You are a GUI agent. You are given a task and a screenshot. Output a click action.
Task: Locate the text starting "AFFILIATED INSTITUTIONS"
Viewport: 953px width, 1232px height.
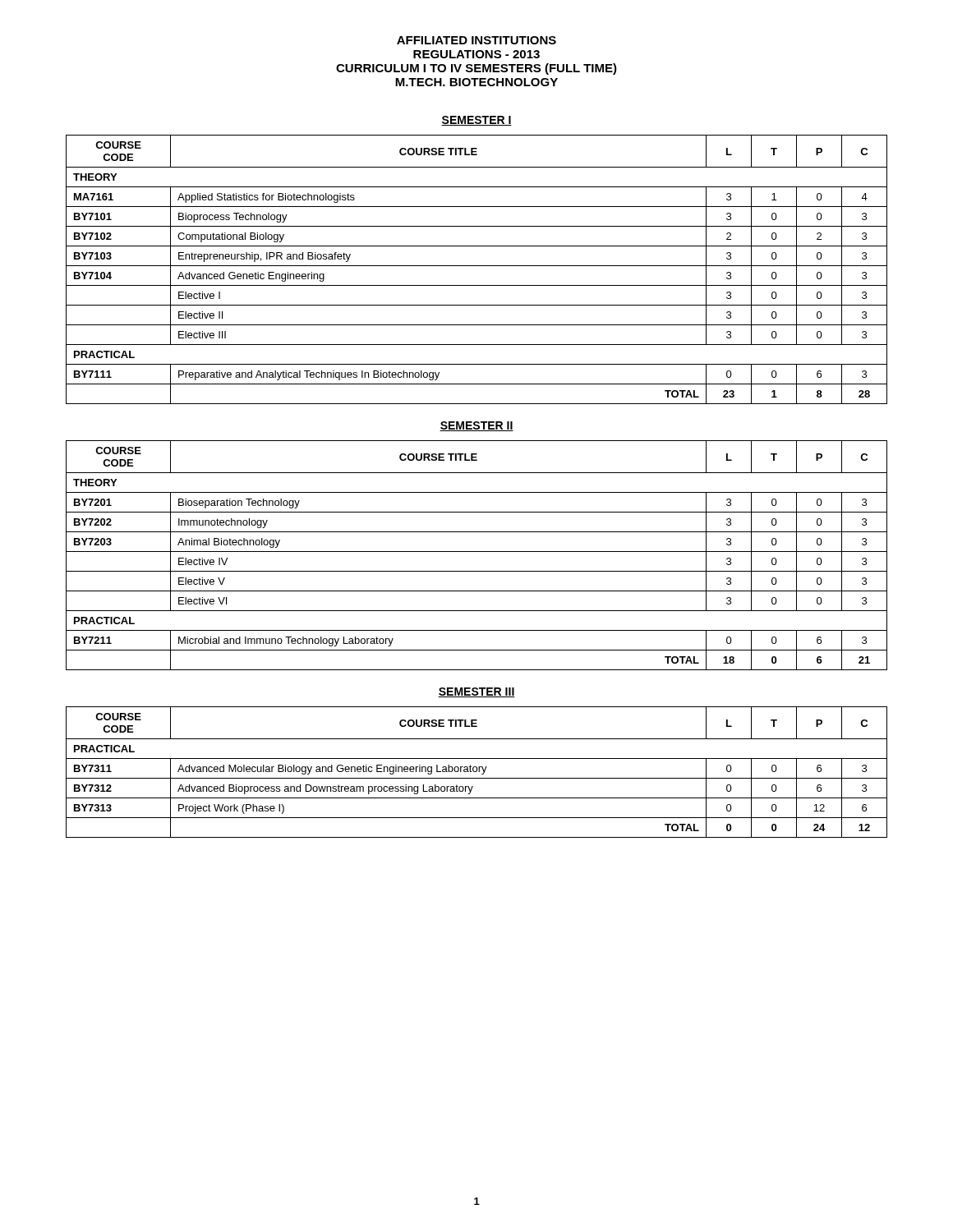[x=476, y=40]
